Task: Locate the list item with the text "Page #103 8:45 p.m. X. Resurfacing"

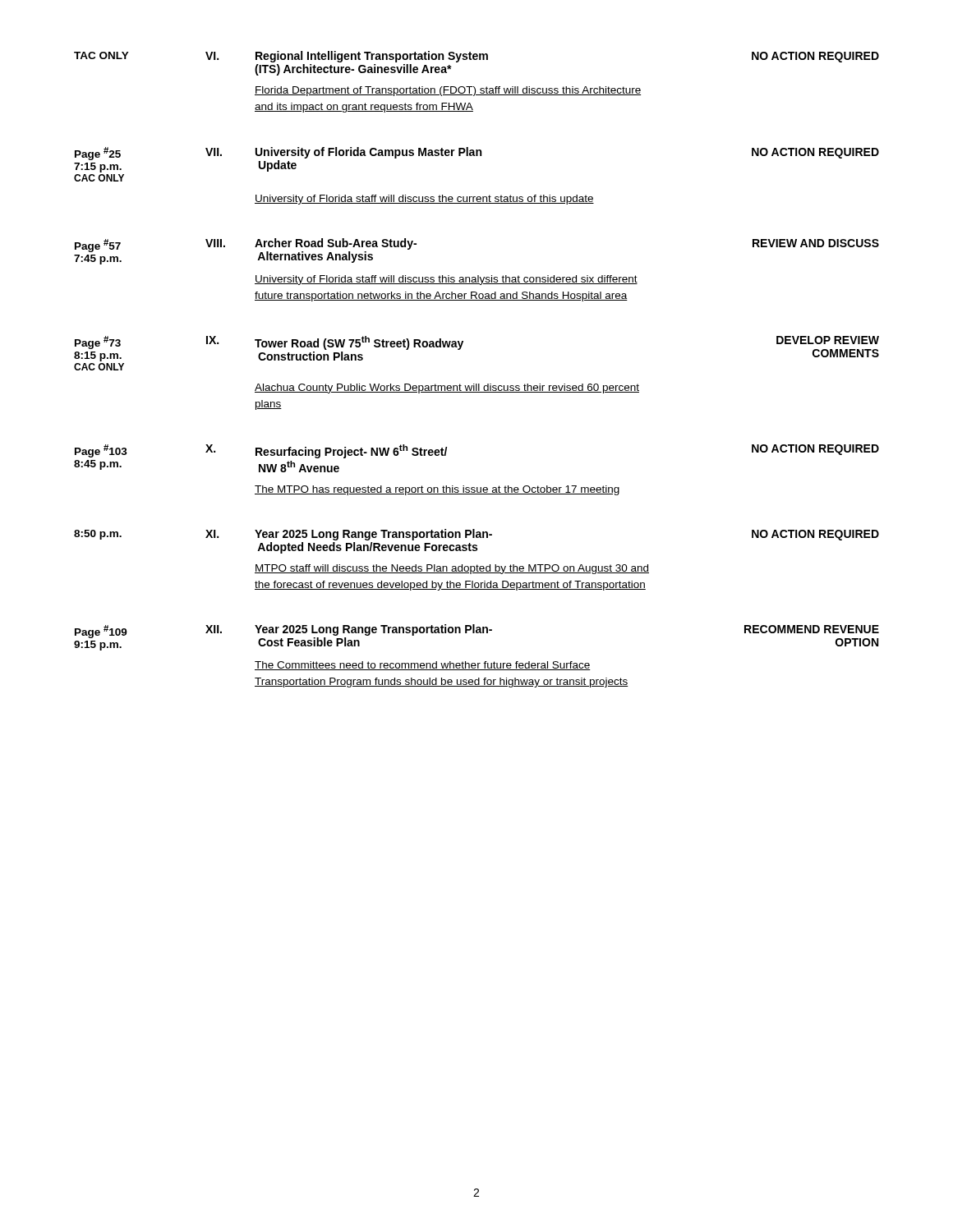Action: pos(97,451)
